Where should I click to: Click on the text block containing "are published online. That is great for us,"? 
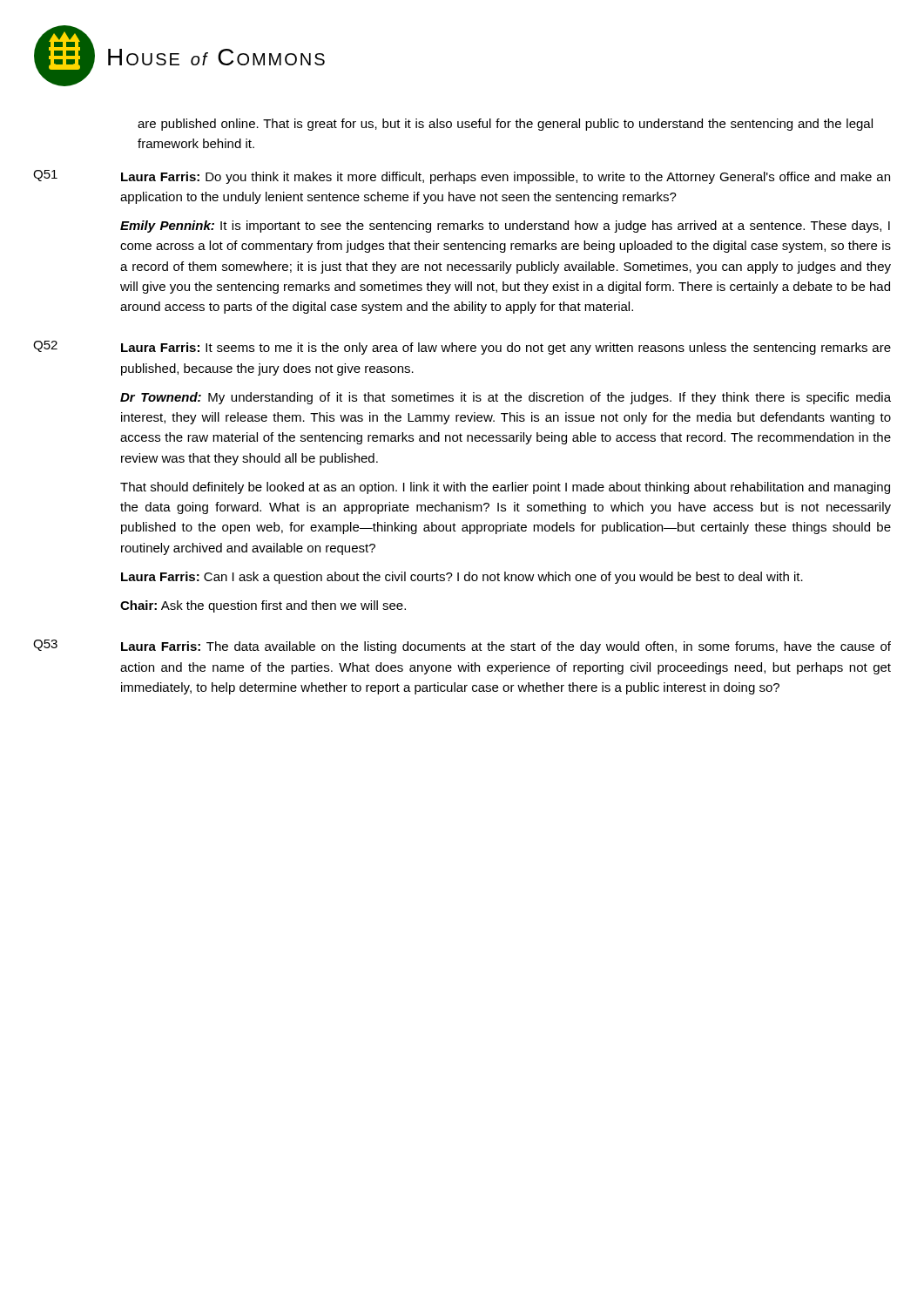(506, 133)
